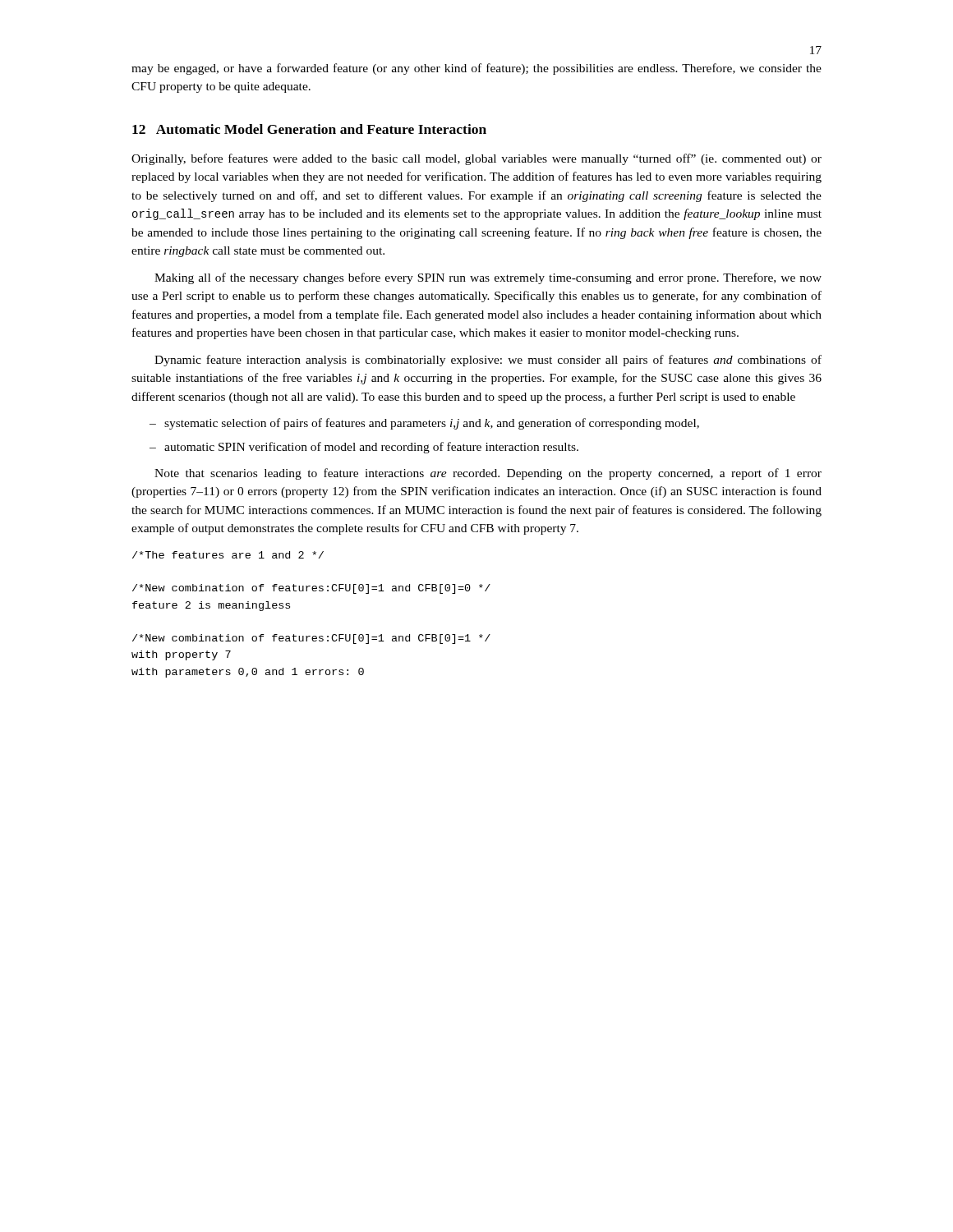Screen dimensions: 1232x953
Task: Point to the element starting "Making all of the necessary changes before"
Action: [x=476, y=305]
